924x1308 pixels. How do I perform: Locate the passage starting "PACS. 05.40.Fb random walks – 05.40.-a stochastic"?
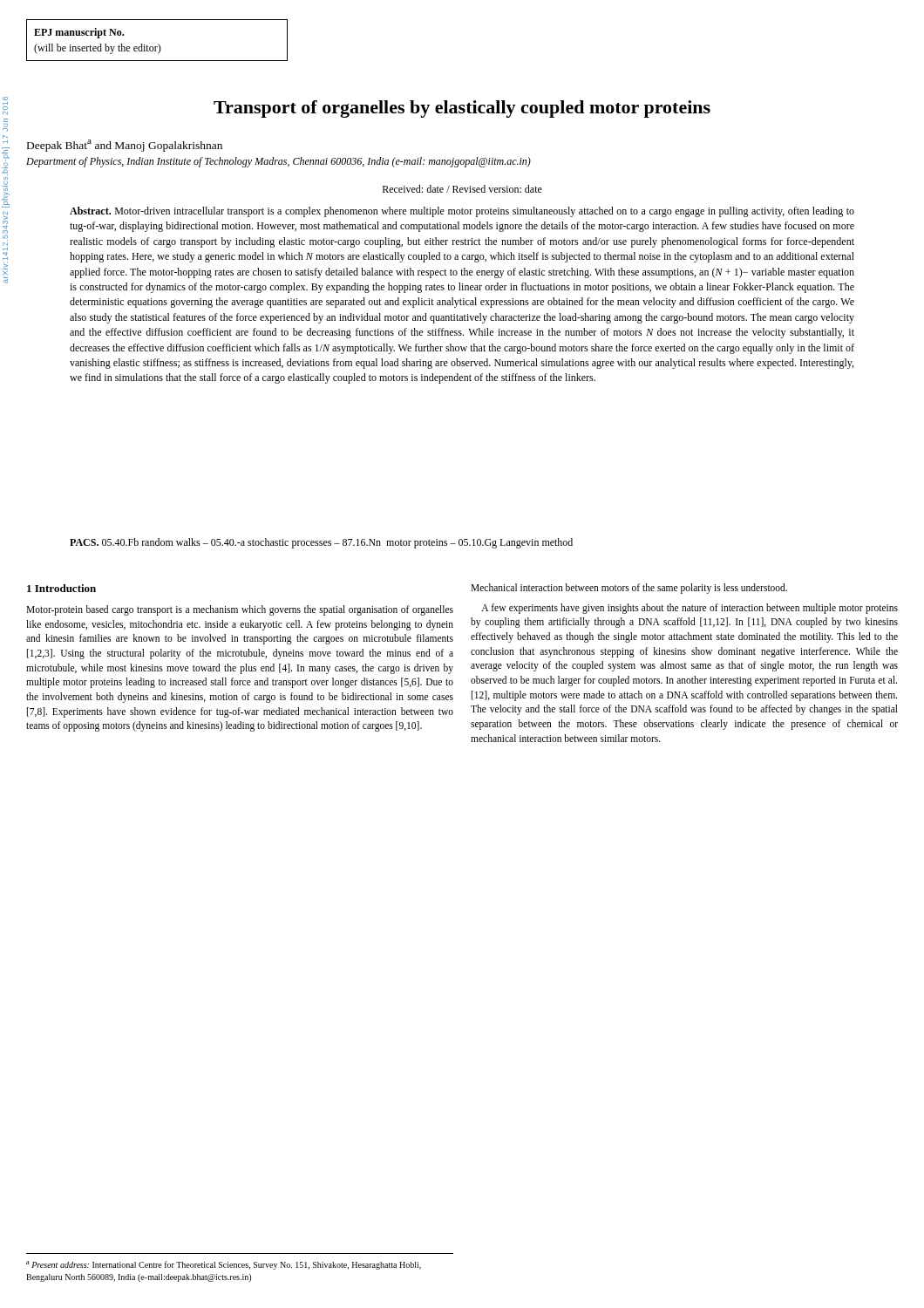pos(321,542)
